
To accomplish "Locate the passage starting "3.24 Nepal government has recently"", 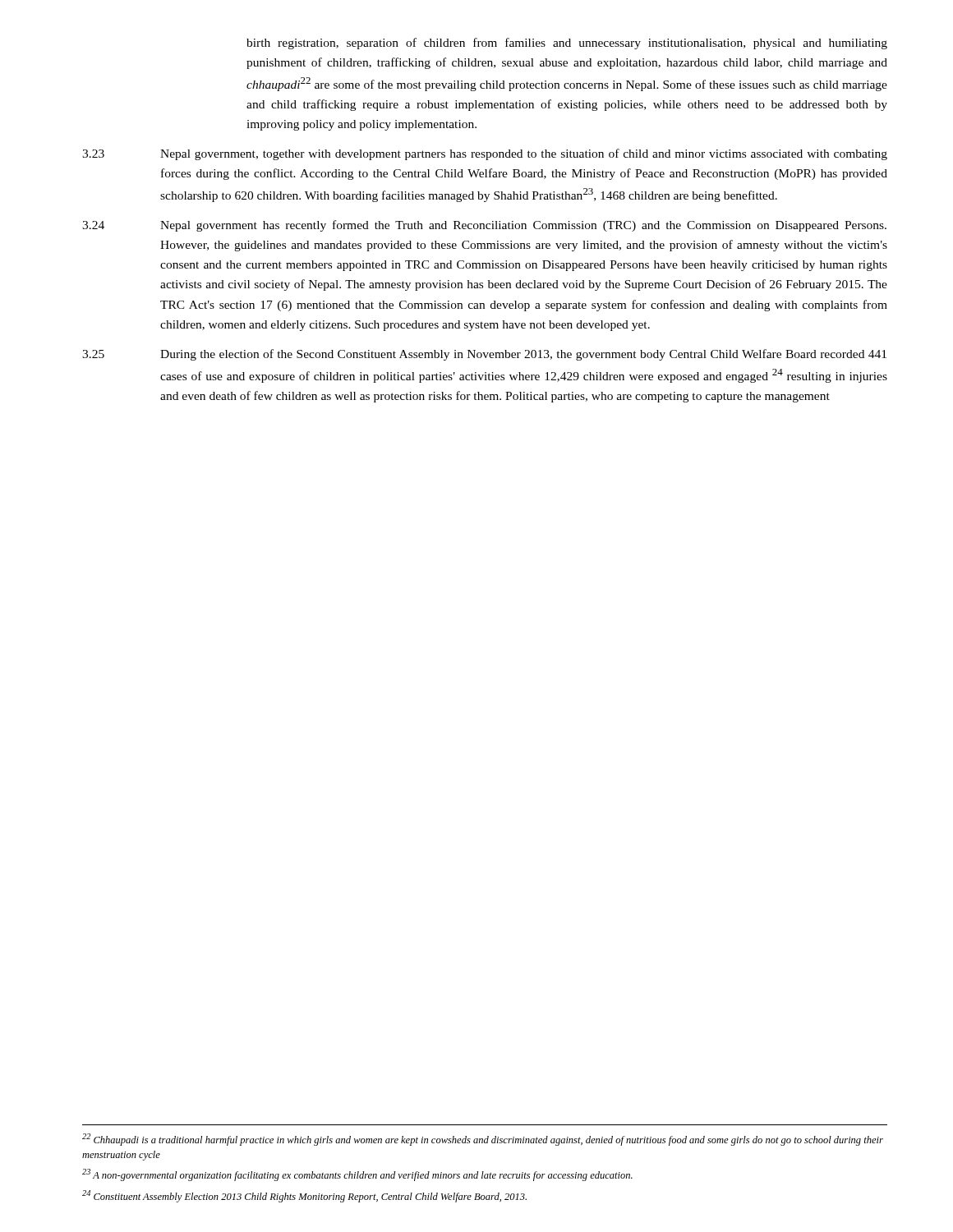I will (485, 275).
